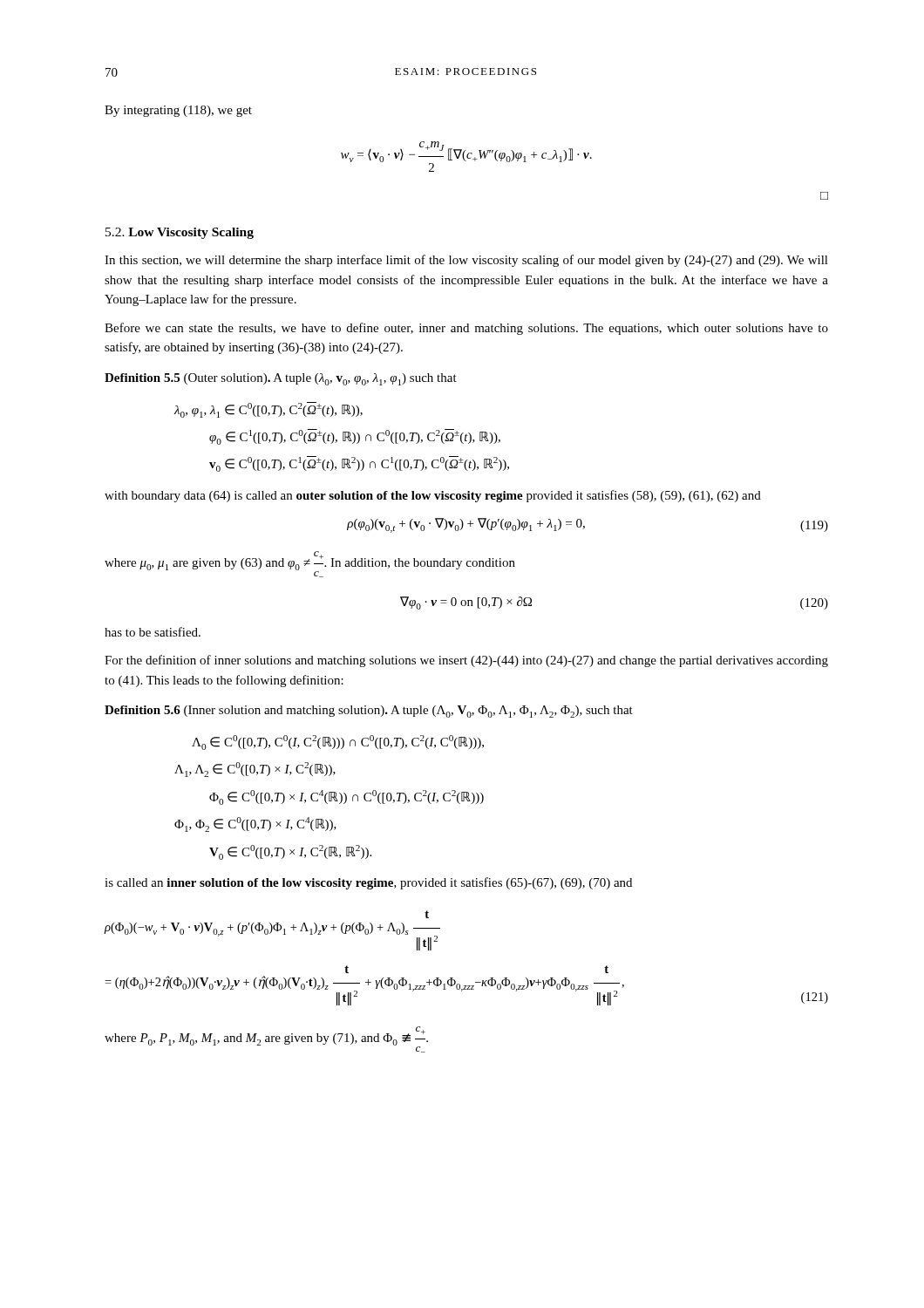Image resolution: width=924 pixels, height=1308 pixels.
Task: Click on the element starting "is called an inner solution of the low"
Action: 369,882
